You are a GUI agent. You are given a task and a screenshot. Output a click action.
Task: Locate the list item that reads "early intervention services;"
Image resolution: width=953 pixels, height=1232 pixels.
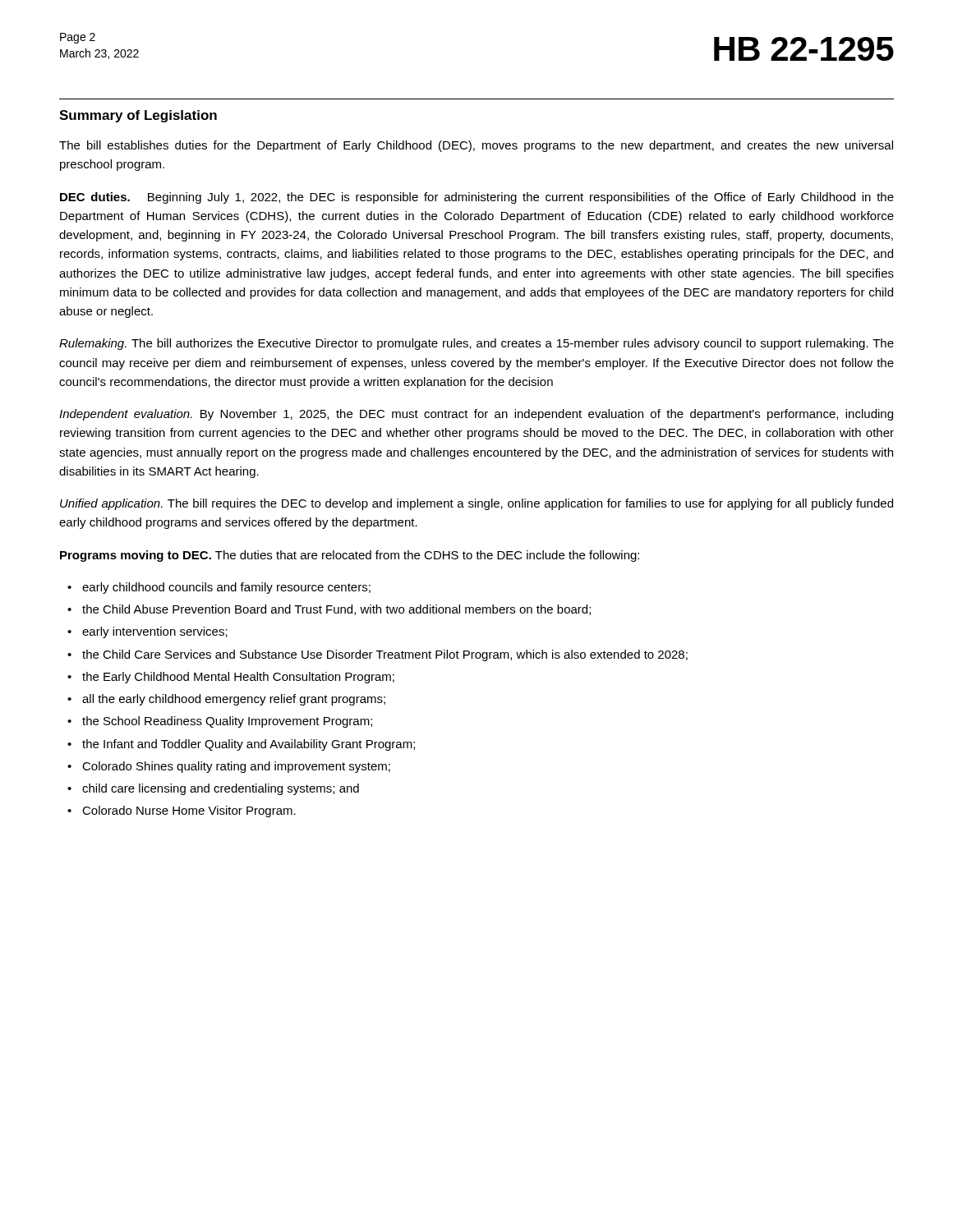click(155, 631)
